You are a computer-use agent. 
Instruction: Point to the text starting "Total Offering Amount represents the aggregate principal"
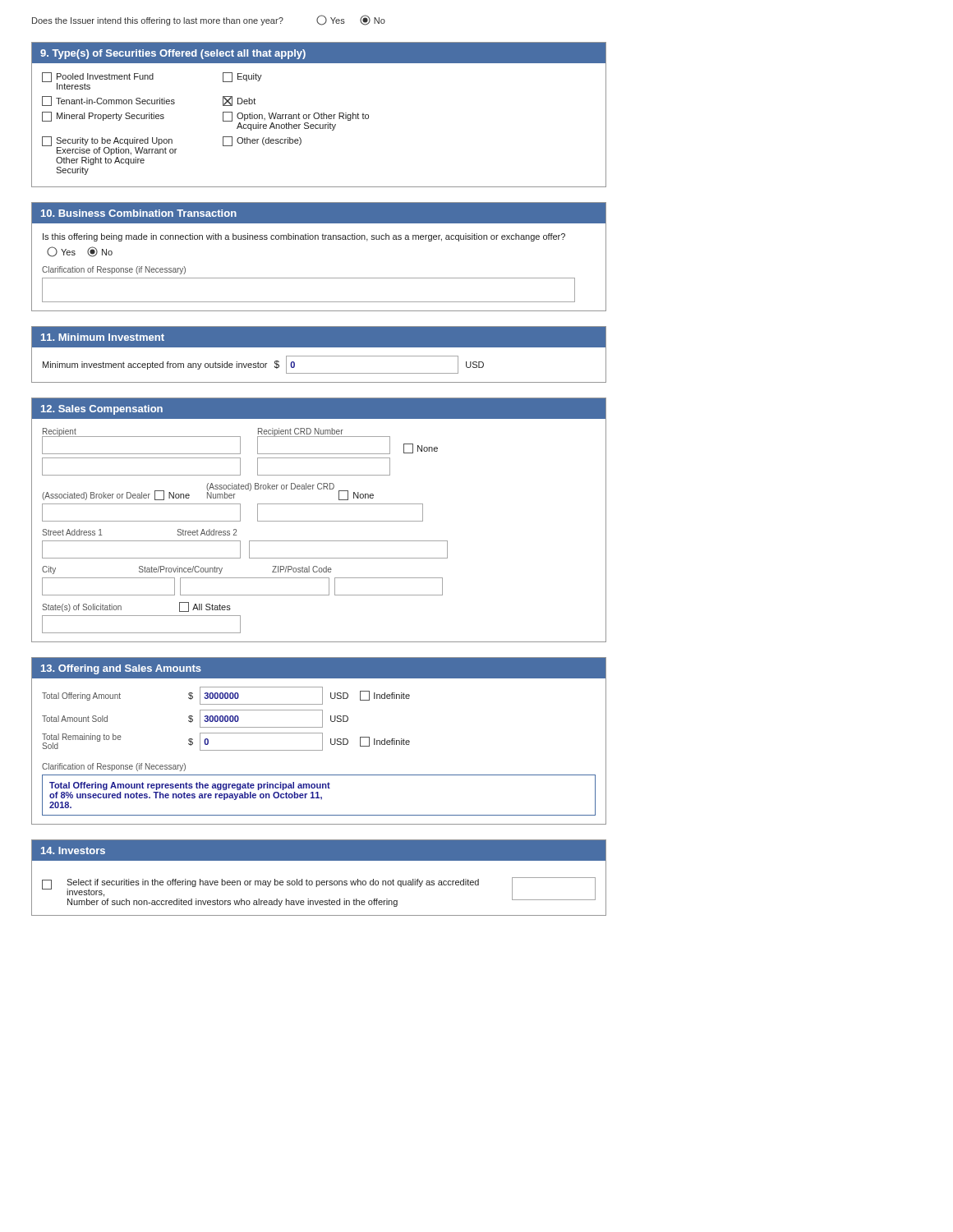click(x=190, y=795)
